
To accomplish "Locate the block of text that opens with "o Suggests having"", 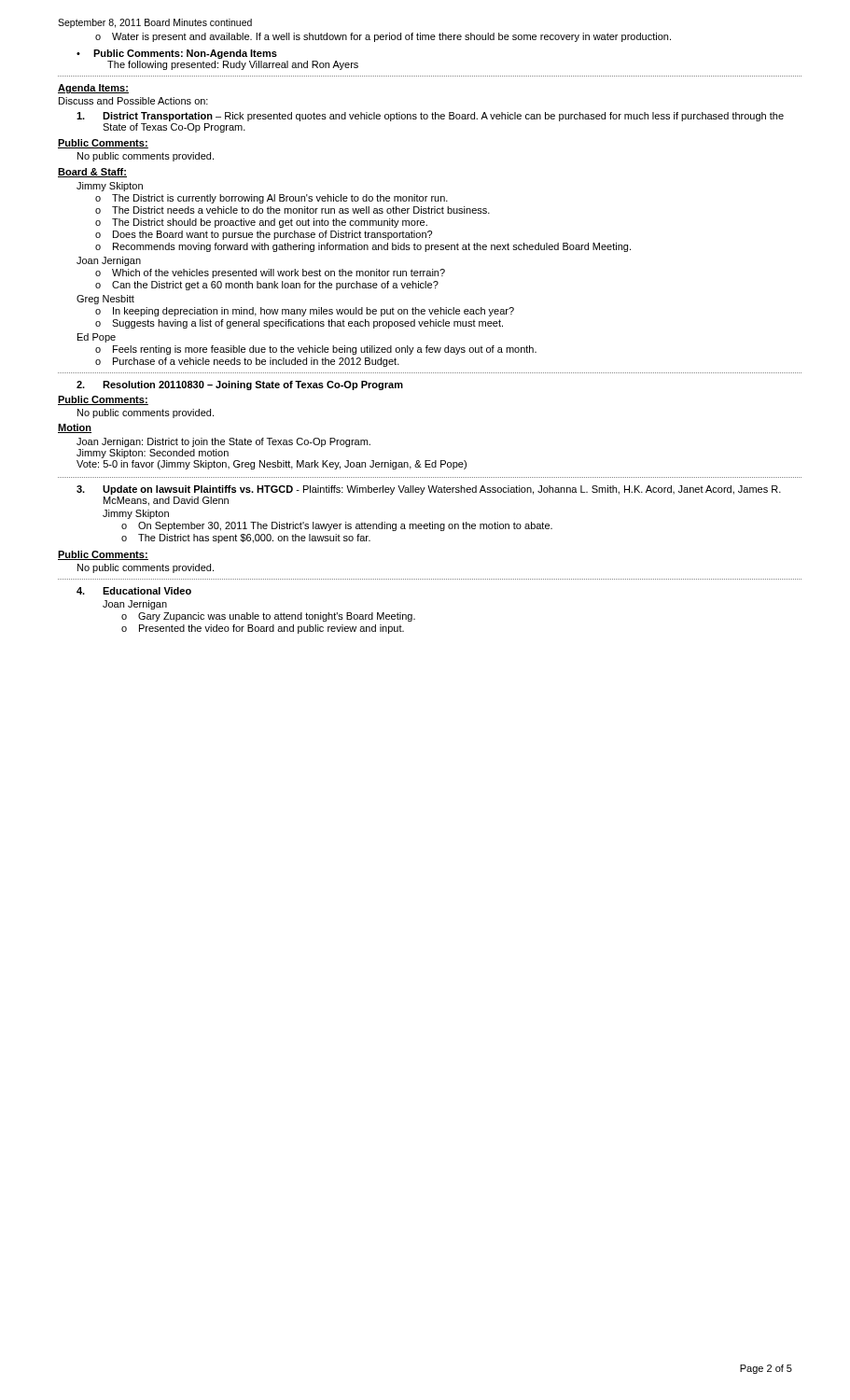I will coord(300,323).
